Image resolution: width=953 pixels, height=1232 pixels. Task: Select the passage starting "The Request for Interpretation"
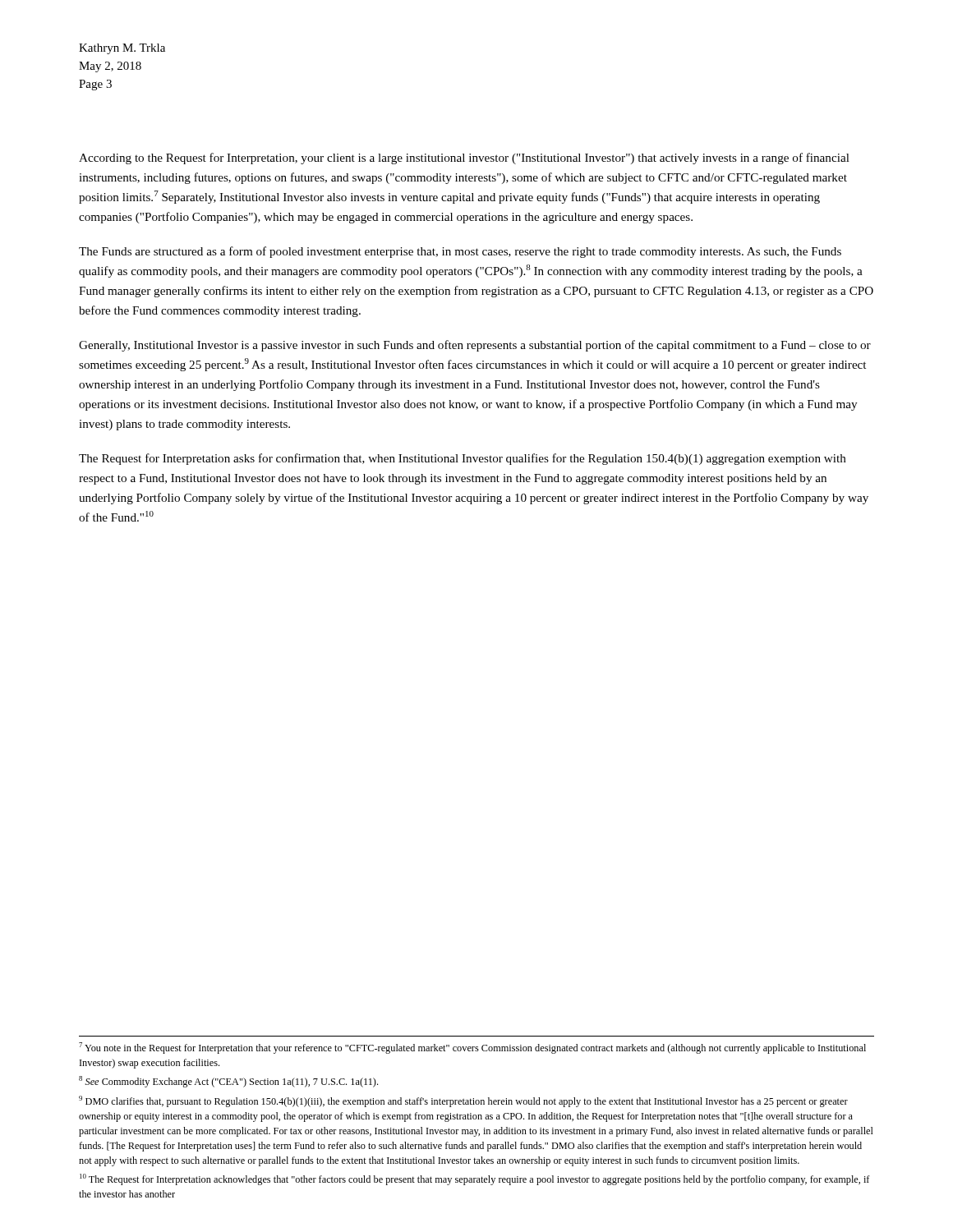coord(474,488)
